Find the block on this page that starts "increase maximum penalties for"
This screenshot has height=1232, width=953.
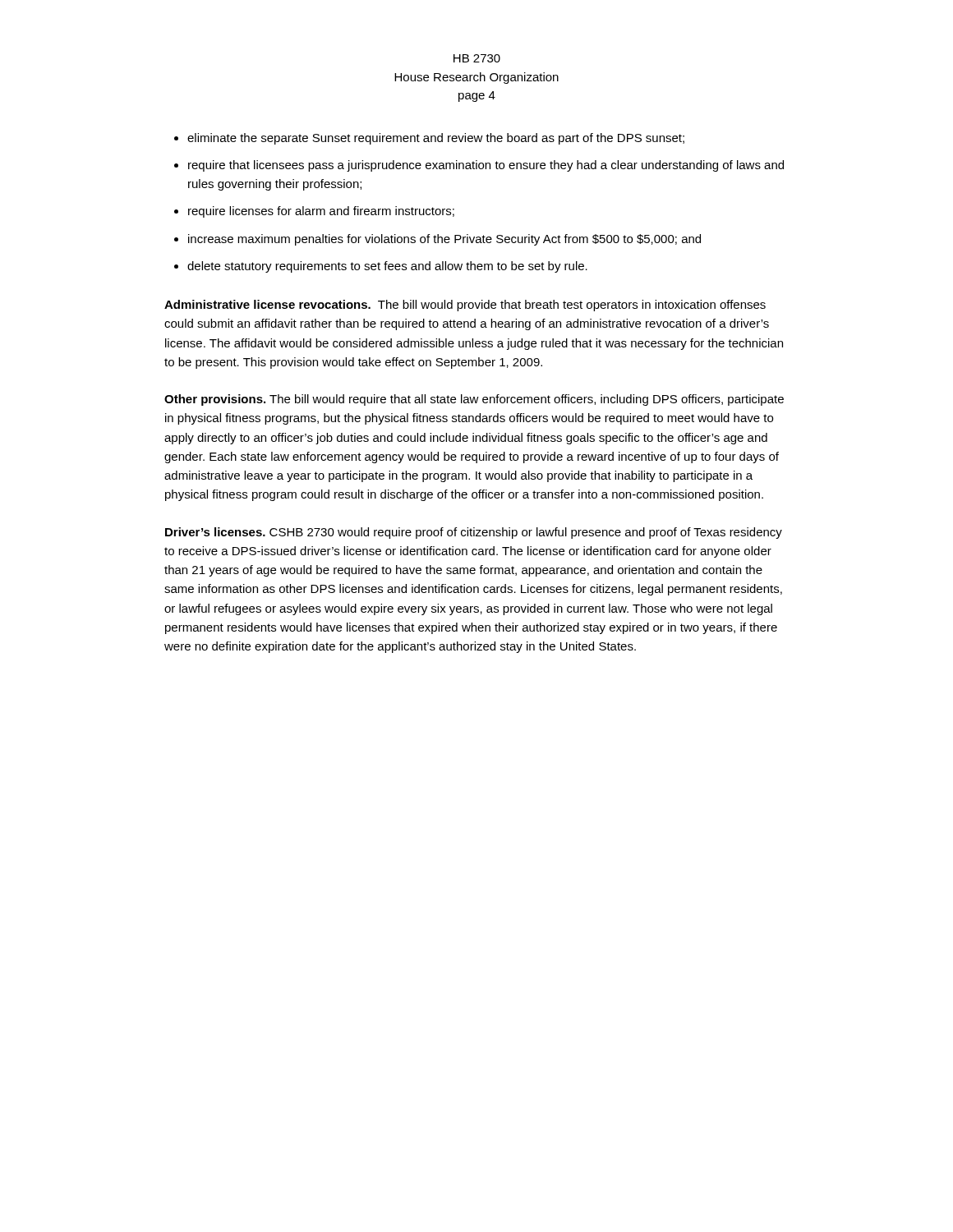(445, 238)
